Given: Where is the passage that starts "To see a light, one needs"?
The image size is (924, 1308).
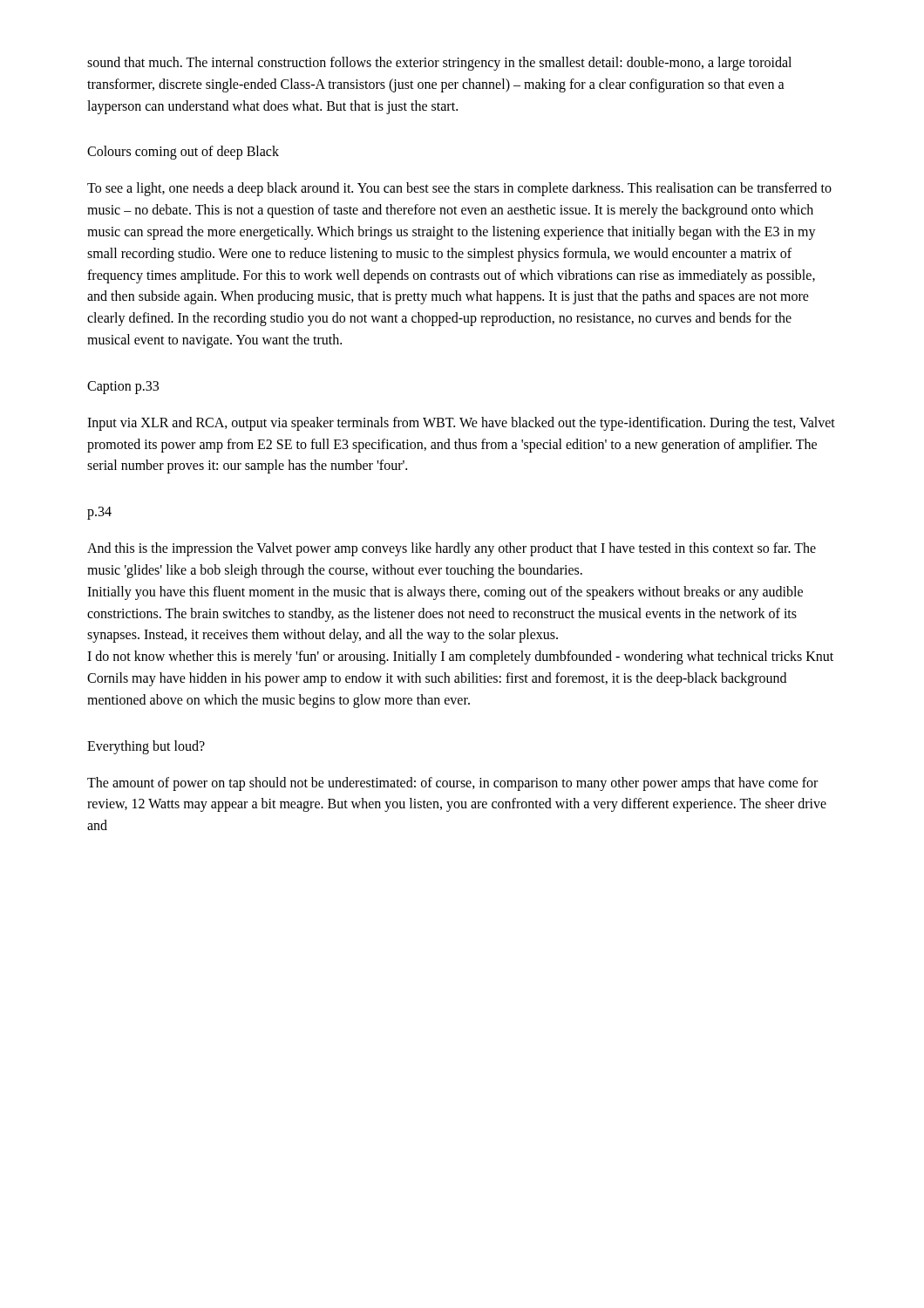Looking at the screenshot, I should (459, 264).
